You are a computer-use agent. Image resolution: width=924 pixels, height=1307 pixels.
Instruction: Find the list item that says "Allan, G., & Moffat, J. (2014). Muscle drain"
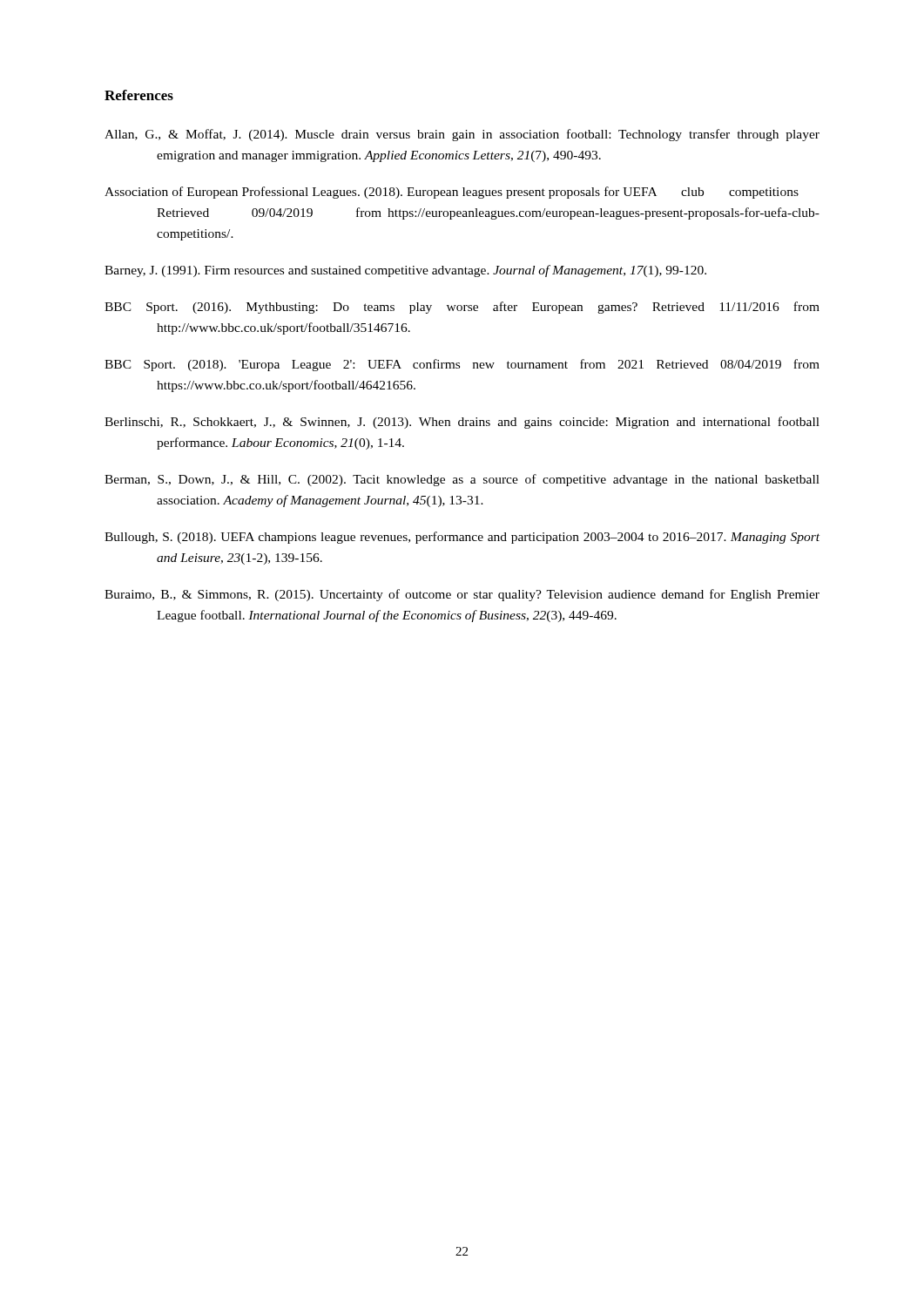pyautogui.click(x=462, y=144)
